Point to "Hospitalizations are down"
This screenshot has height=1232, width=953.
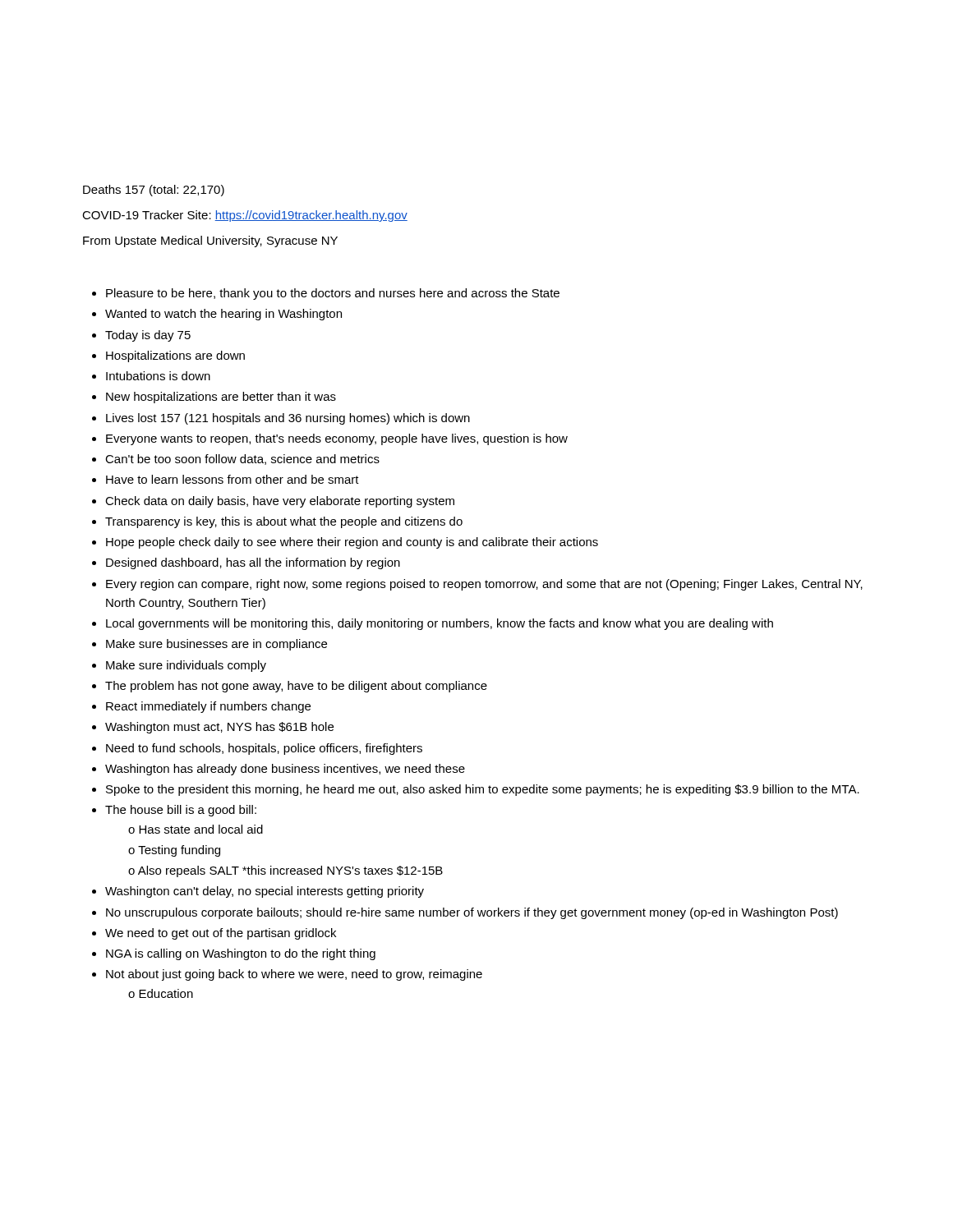click(x=175, y=356)
